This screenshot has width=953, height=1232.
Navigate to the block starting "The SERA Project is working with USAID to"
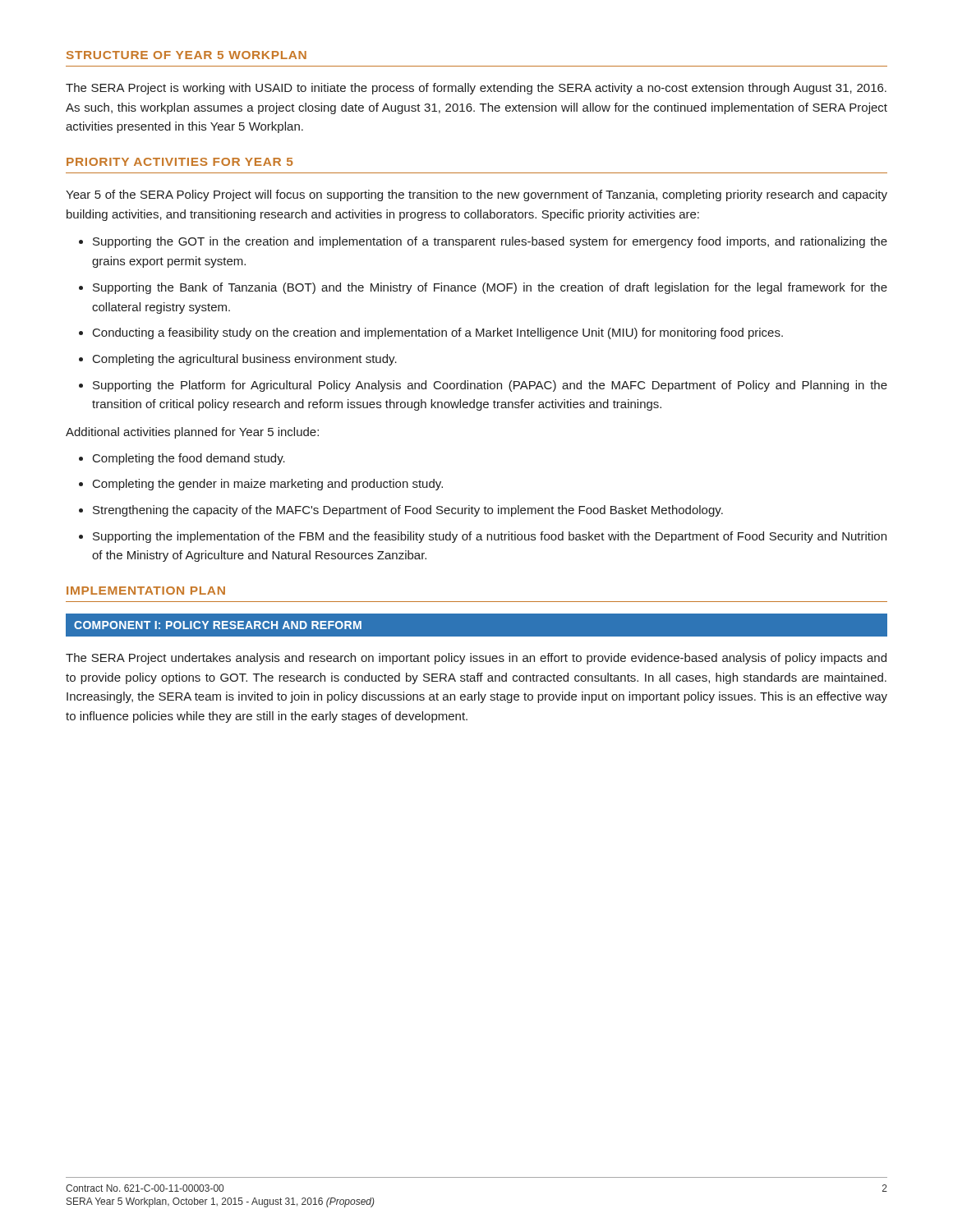[476, 107]
